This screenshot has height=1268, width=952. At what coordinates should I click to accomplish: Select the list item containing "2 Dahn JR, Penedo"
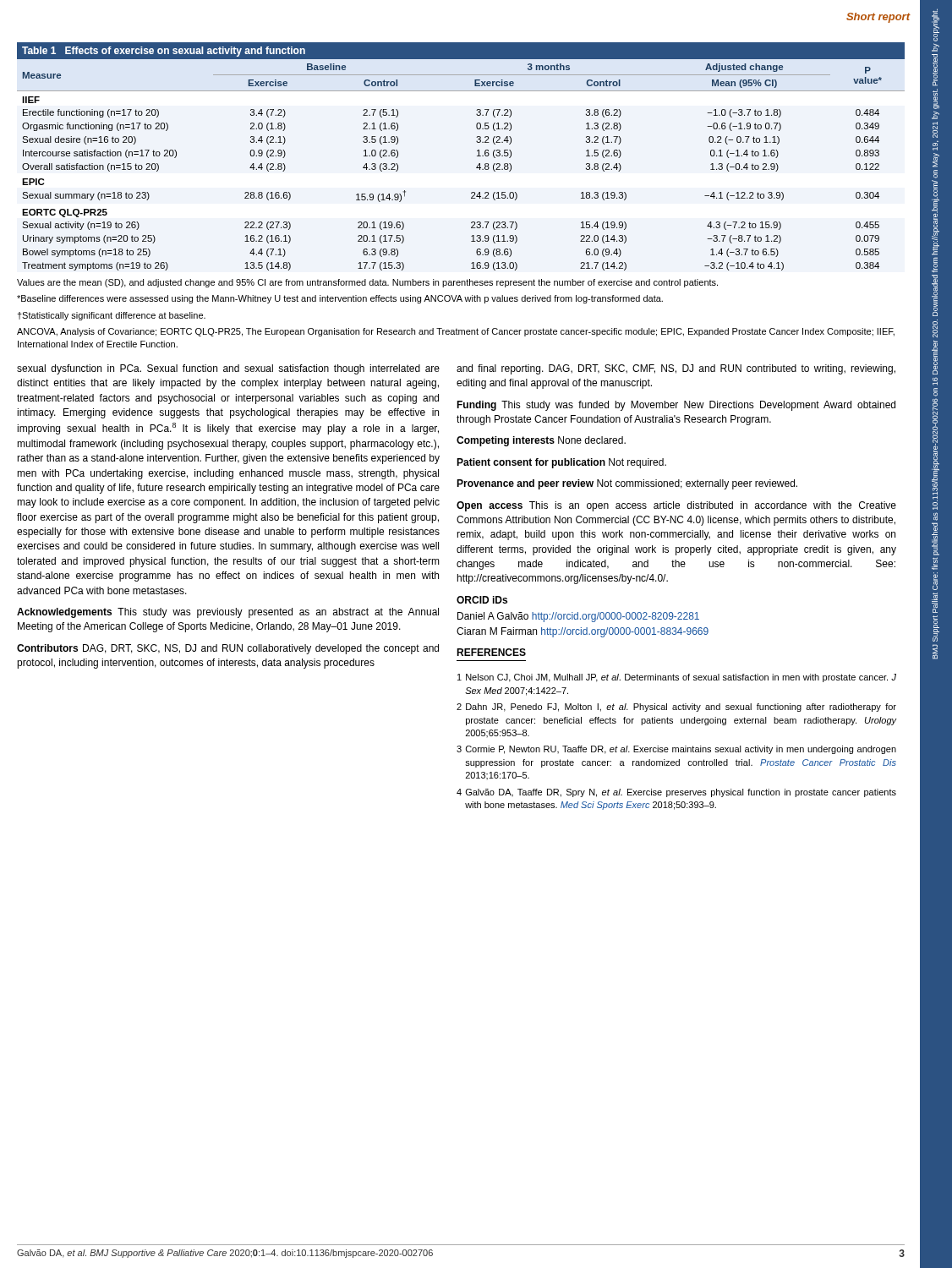[676, 720]
